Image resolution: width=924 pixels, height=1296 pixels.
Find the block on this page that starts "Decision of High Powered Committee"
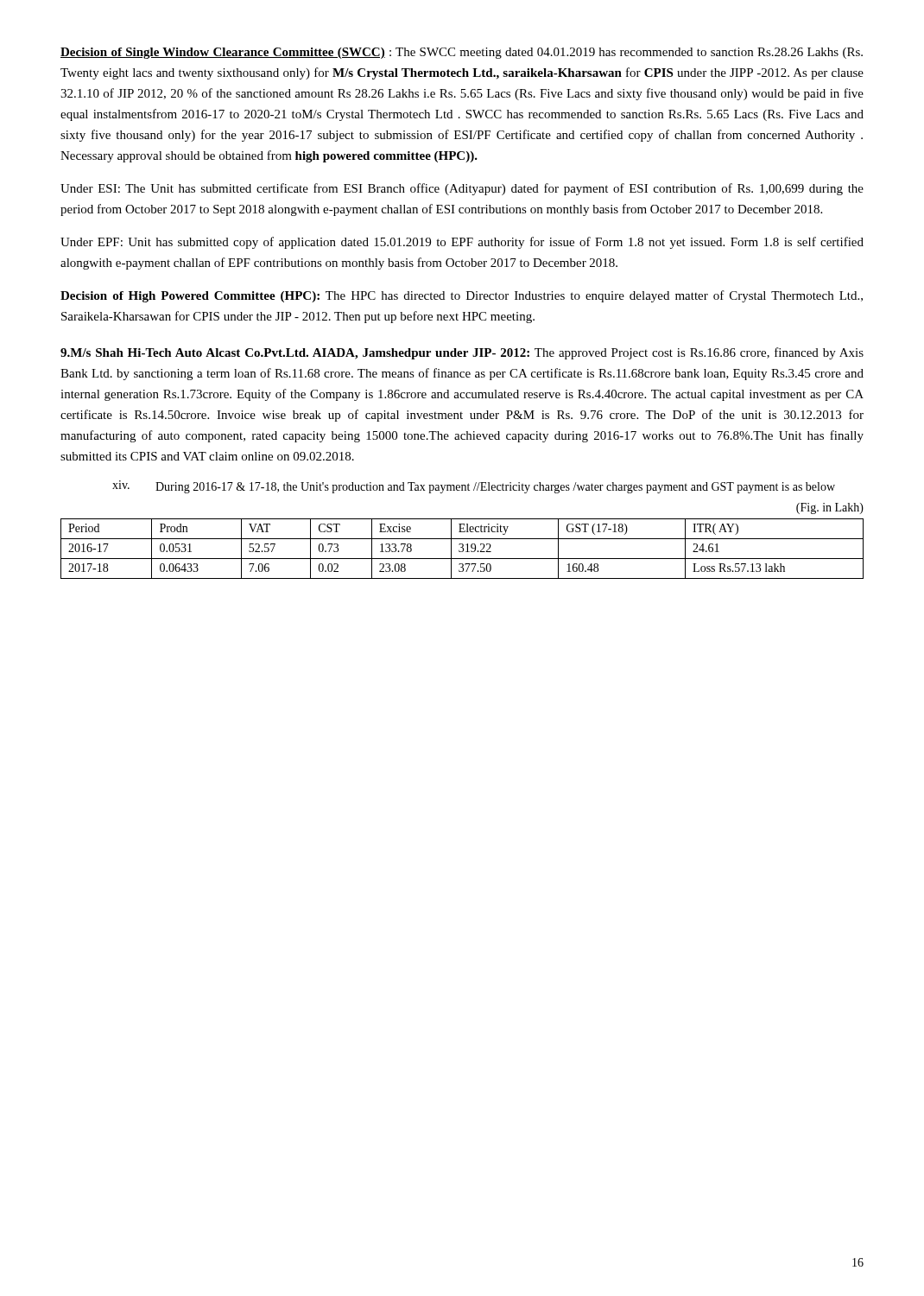[462, 306]
